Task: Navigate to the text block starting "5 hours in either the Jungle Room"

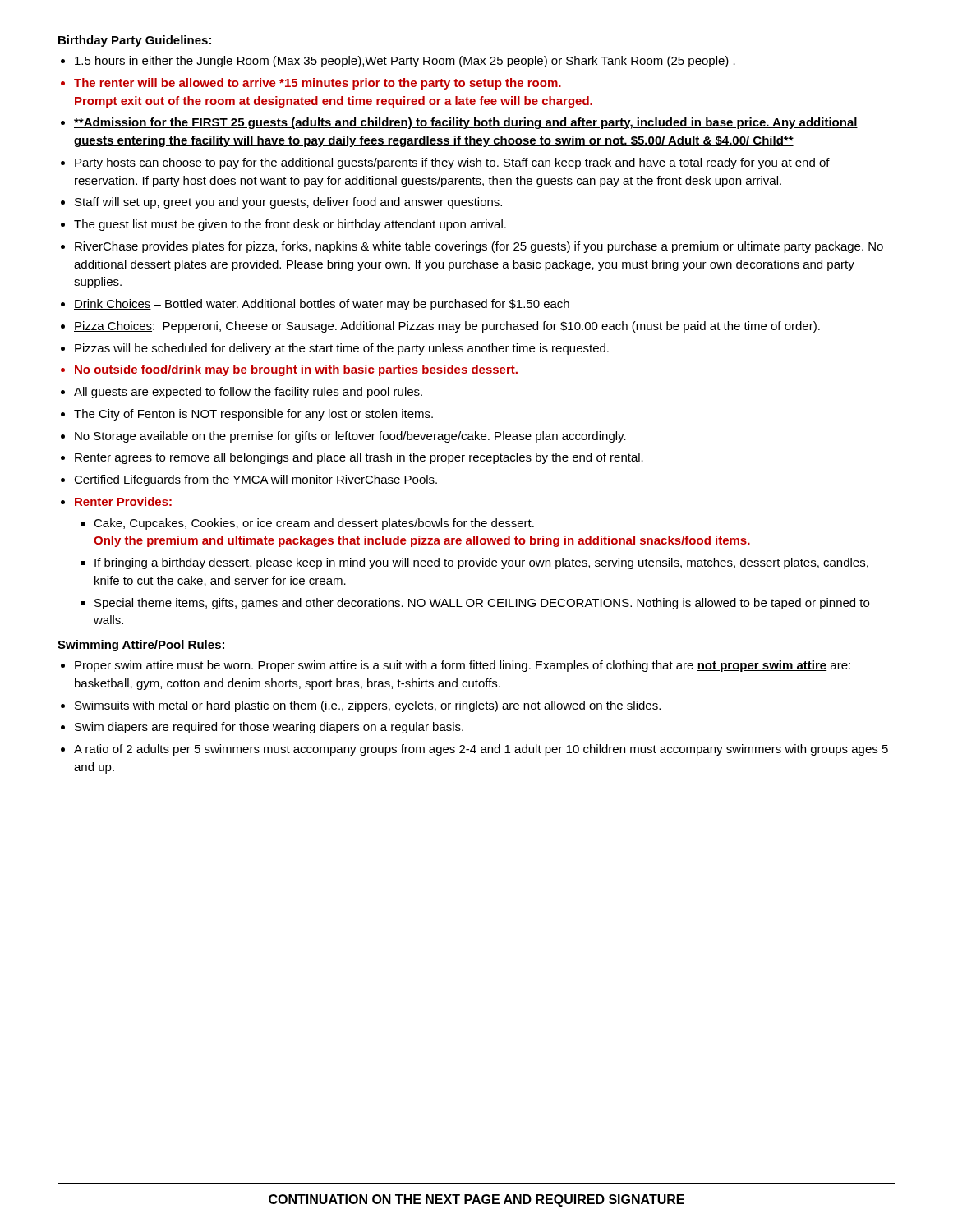Action: 405,60
